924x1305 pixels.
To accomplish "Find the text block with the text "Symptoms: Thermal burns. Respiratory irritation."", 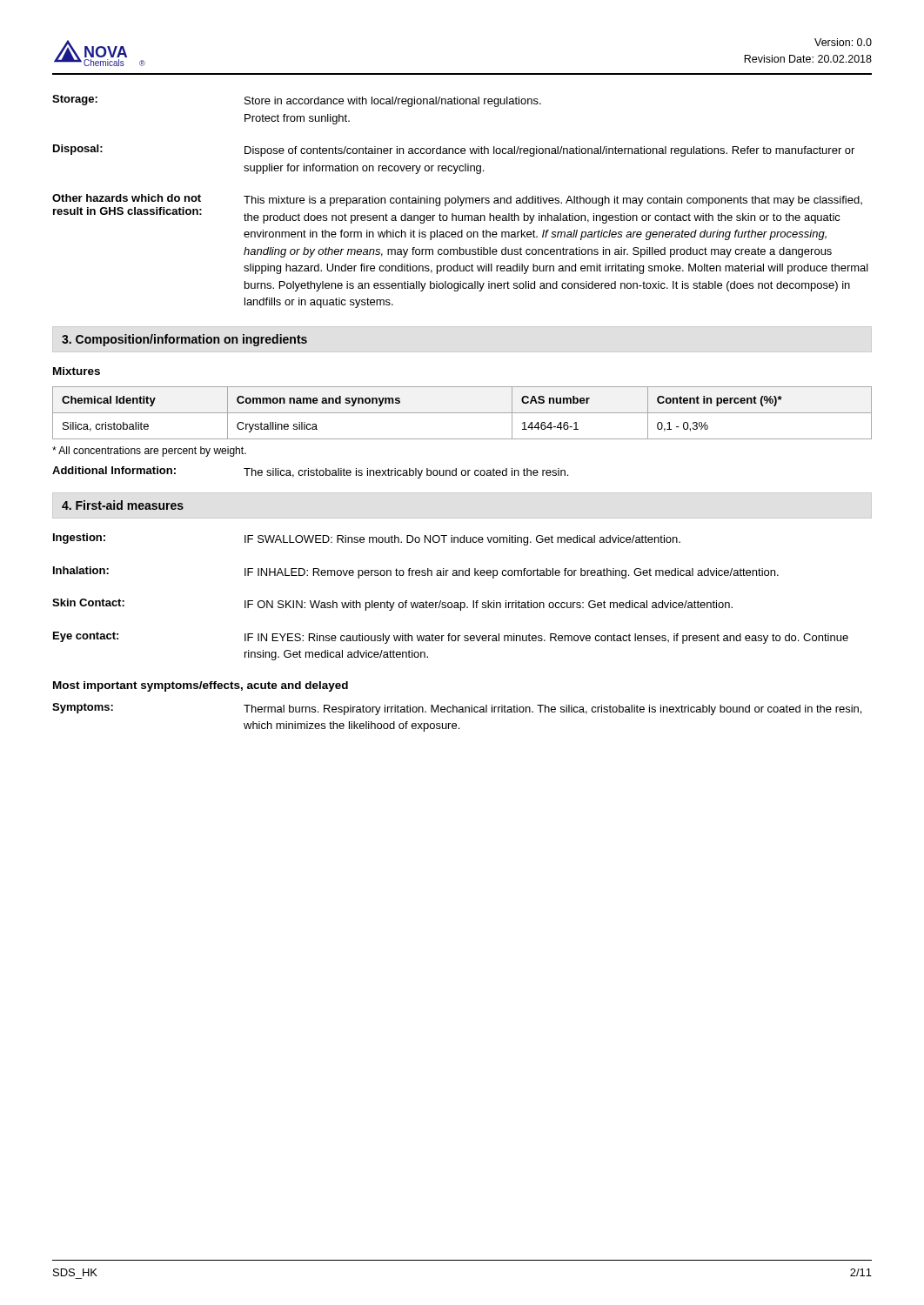I will 462,717.
